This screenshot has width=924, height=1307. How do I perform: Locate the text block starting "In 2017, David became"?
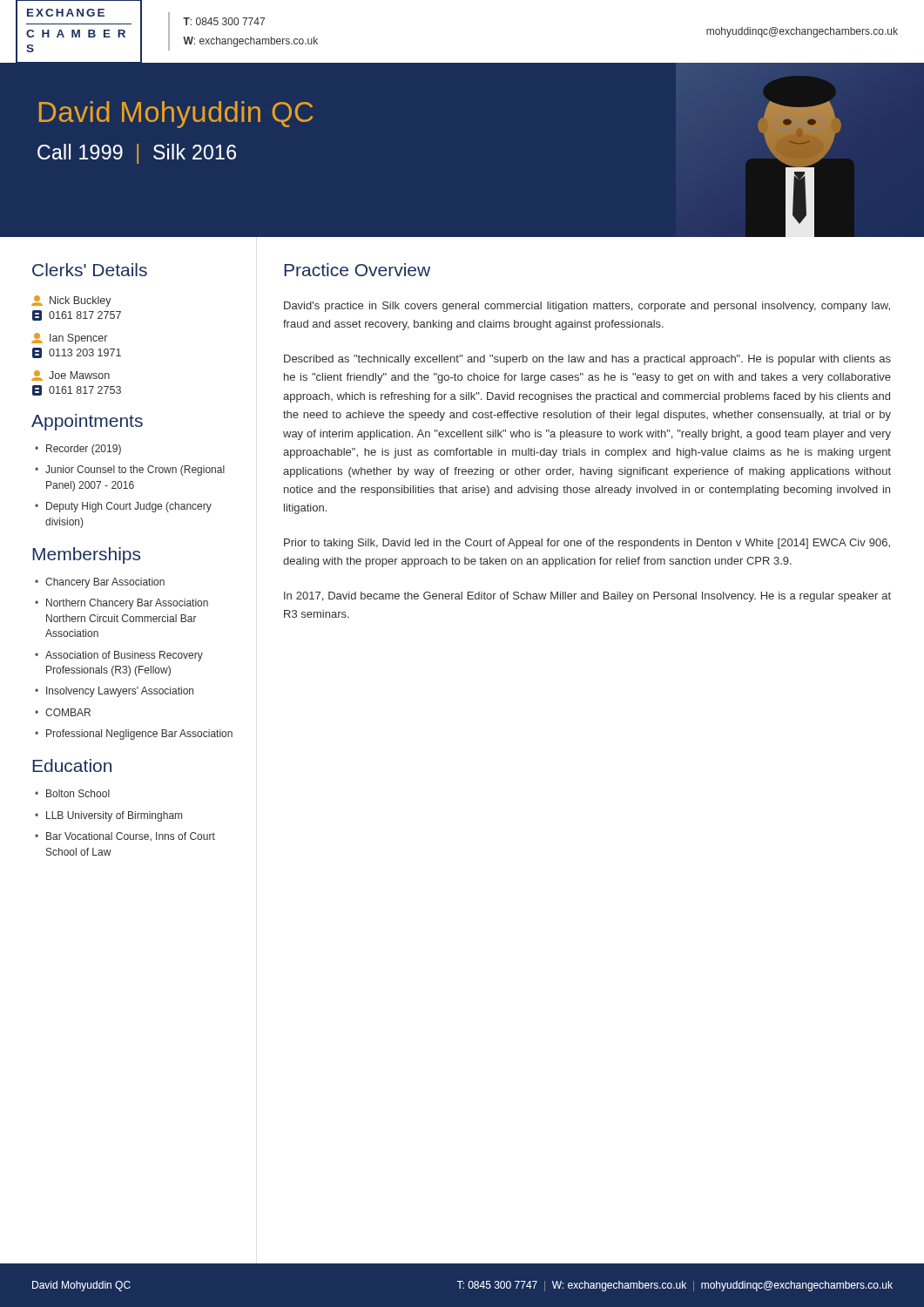pyautogui.click(x=587, y=605)
